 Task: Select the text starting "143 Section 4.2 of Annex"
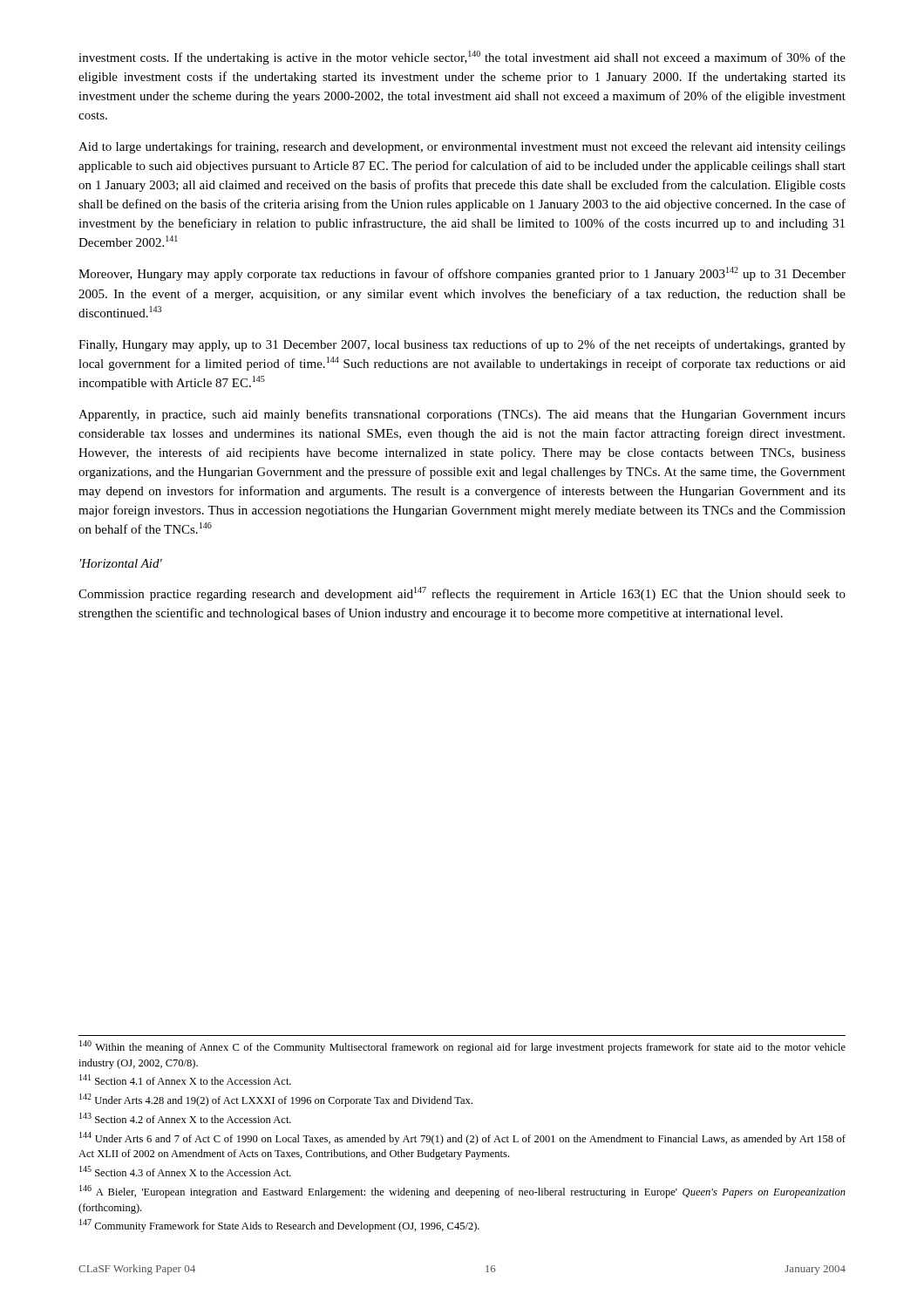click(x=185, y=1119)
